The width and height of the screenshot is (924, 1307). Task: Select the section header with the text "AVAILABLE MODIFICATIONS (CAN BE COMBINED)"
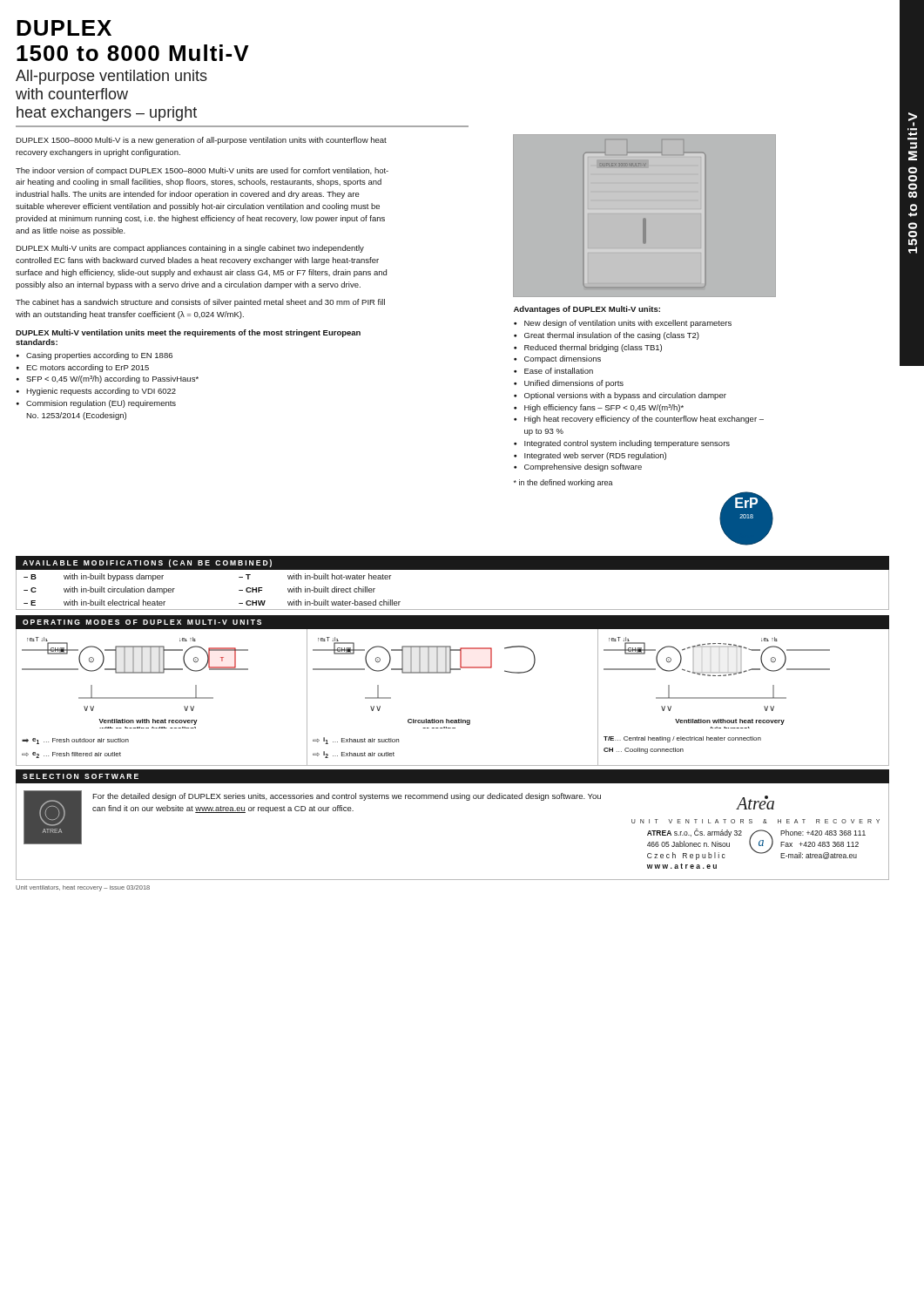148,563
